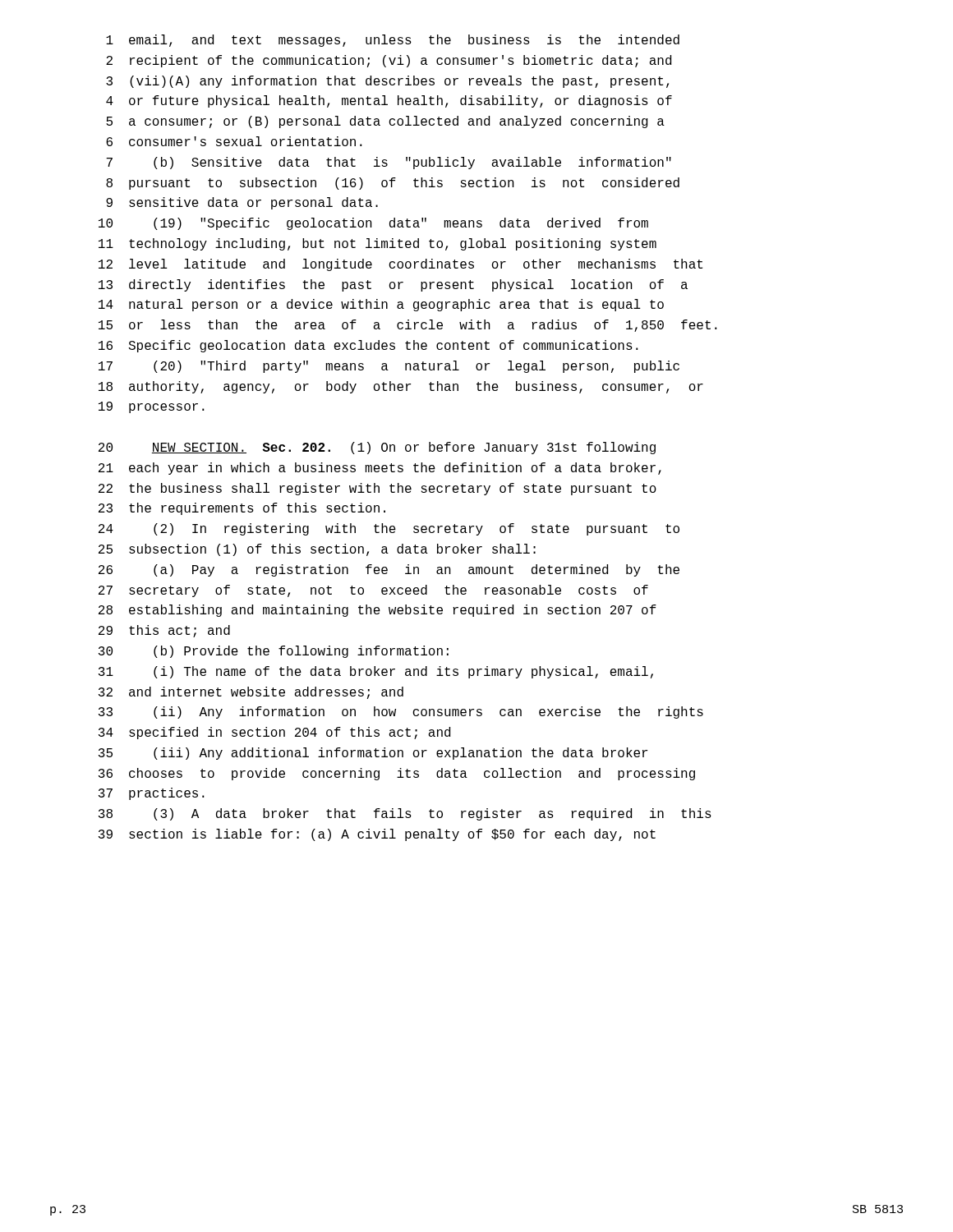The height and width of the screenshot is (1232, 953).
Task: Where is the passage that starts "34specified in section 204 of this act;"?
Action: pos(274,733)
